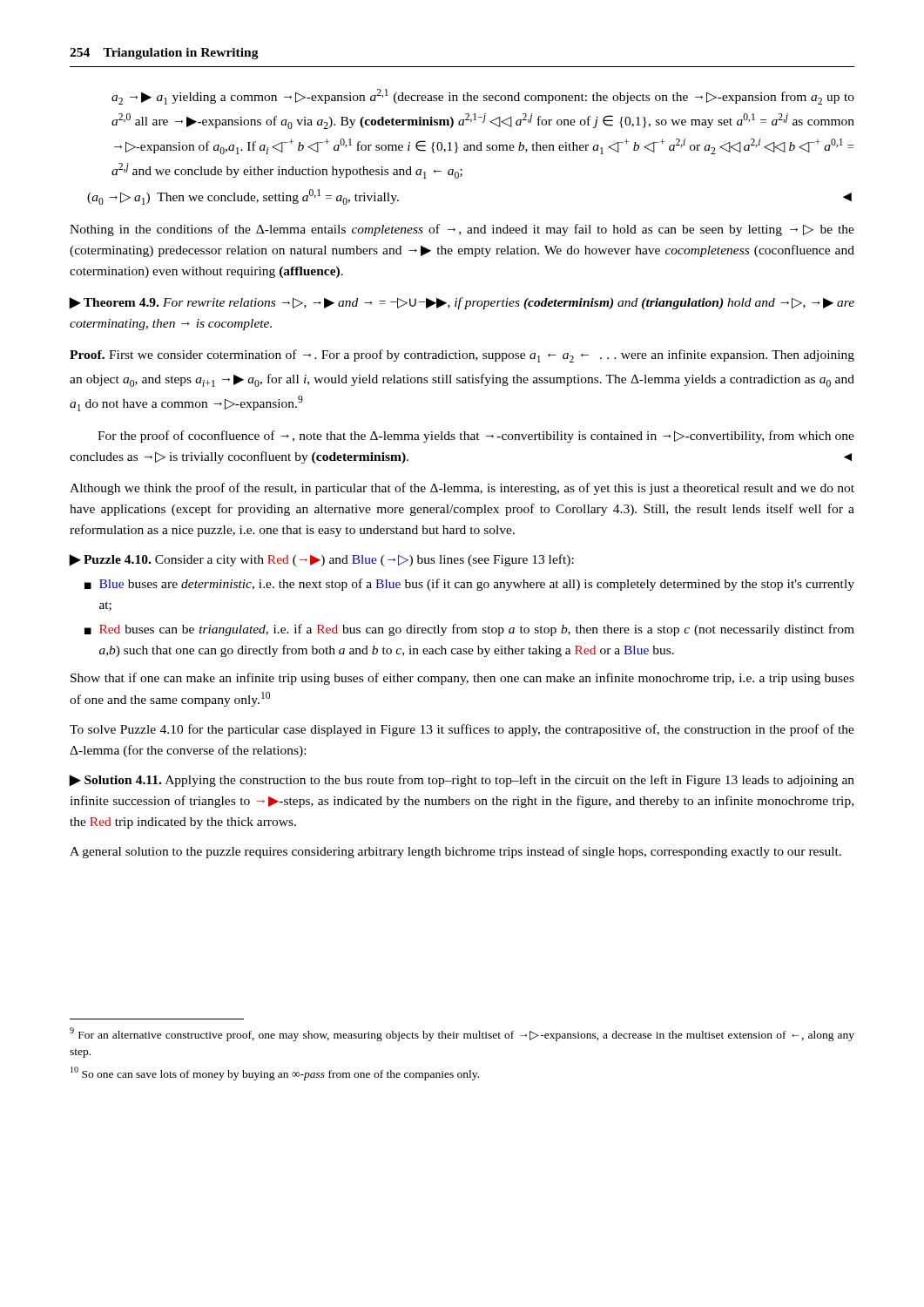
Task: Navigate to the text starting "Proof. First we consider cotermination of →."
Action: (x=462, y=380)
